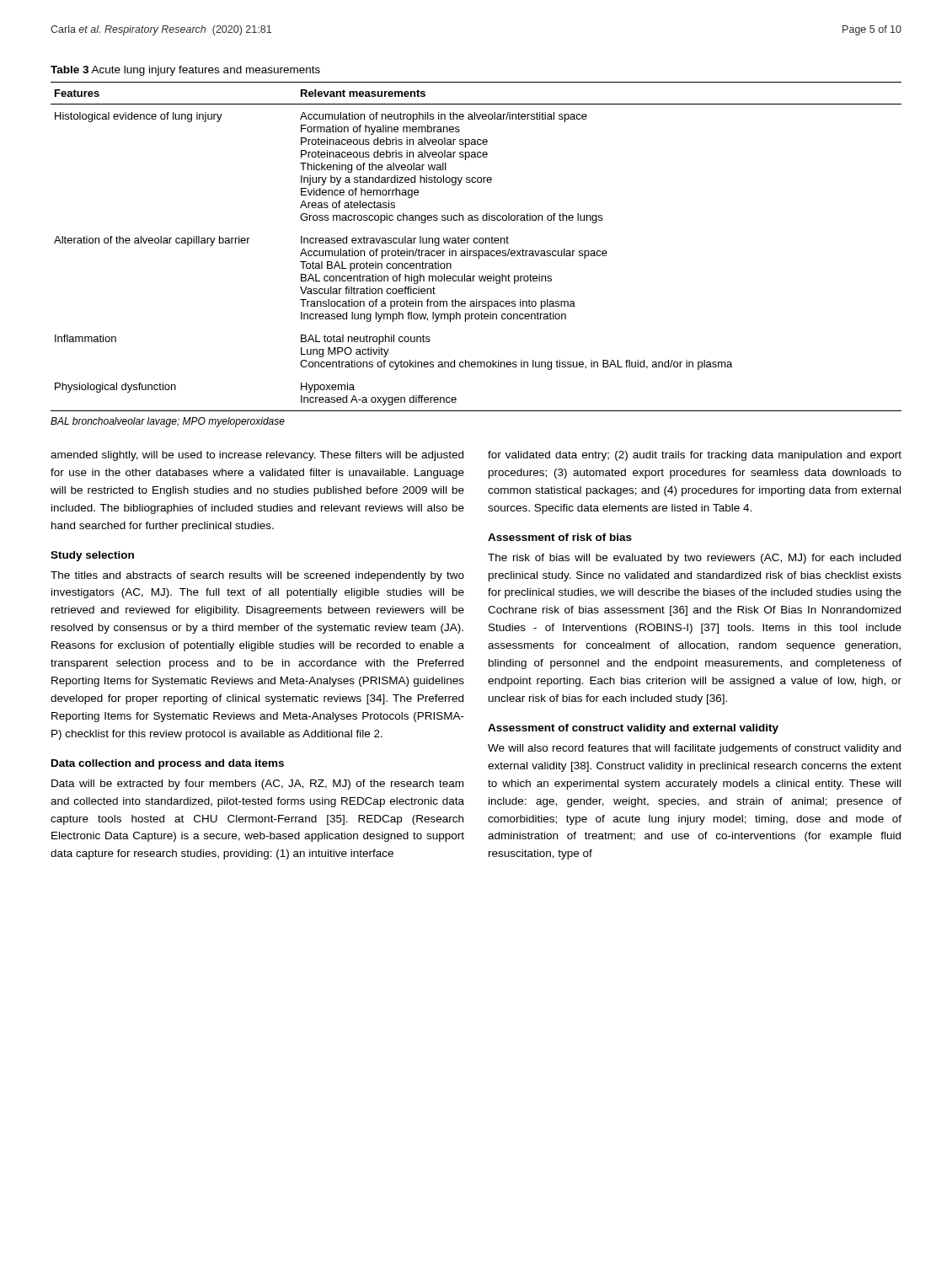Click where it says "Data collection and process and data items"

click(x=168, y=763)
